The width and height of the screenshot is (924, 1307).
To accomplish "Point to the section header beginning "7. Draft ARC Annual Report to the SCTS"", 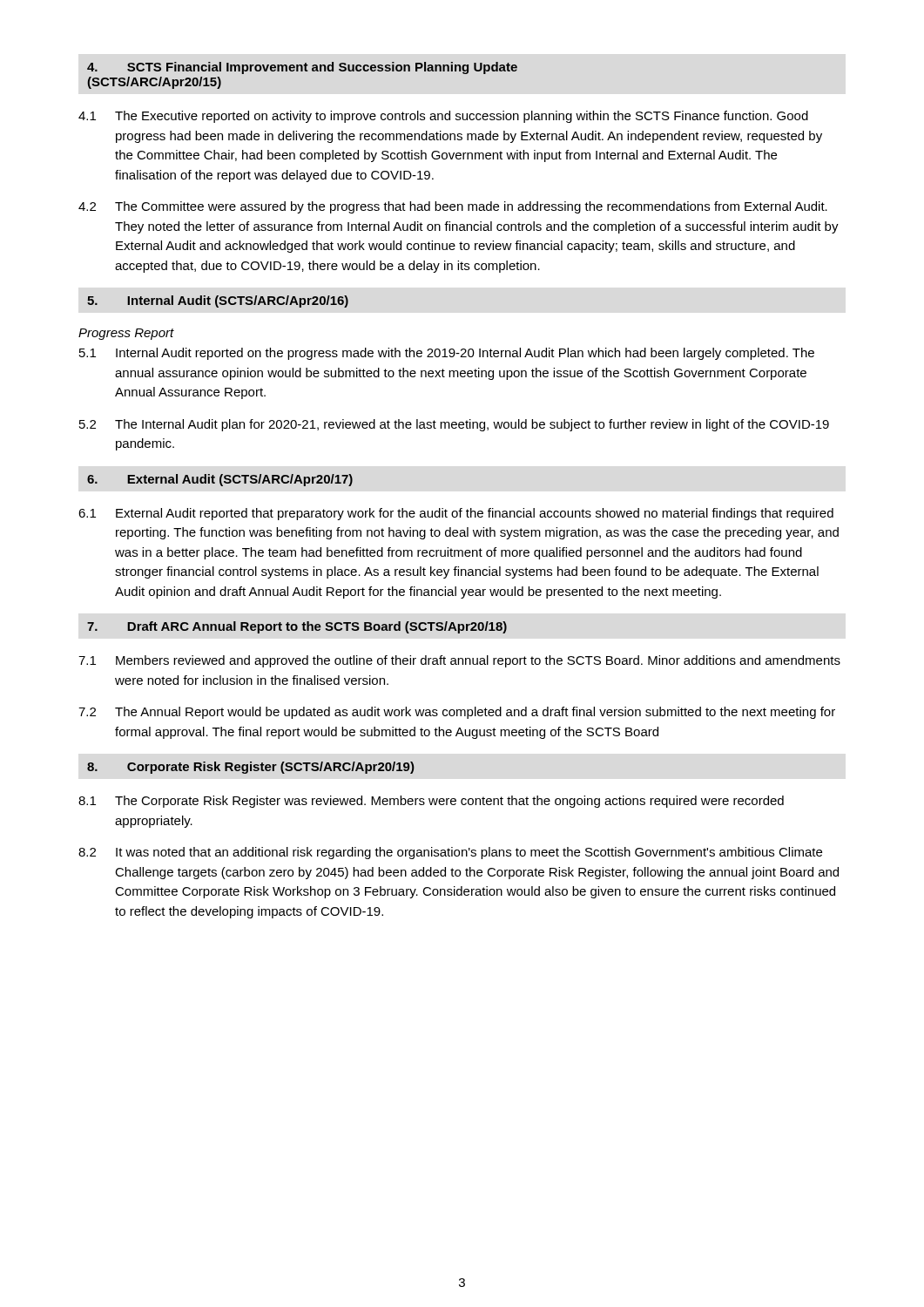I will [297, 626].
